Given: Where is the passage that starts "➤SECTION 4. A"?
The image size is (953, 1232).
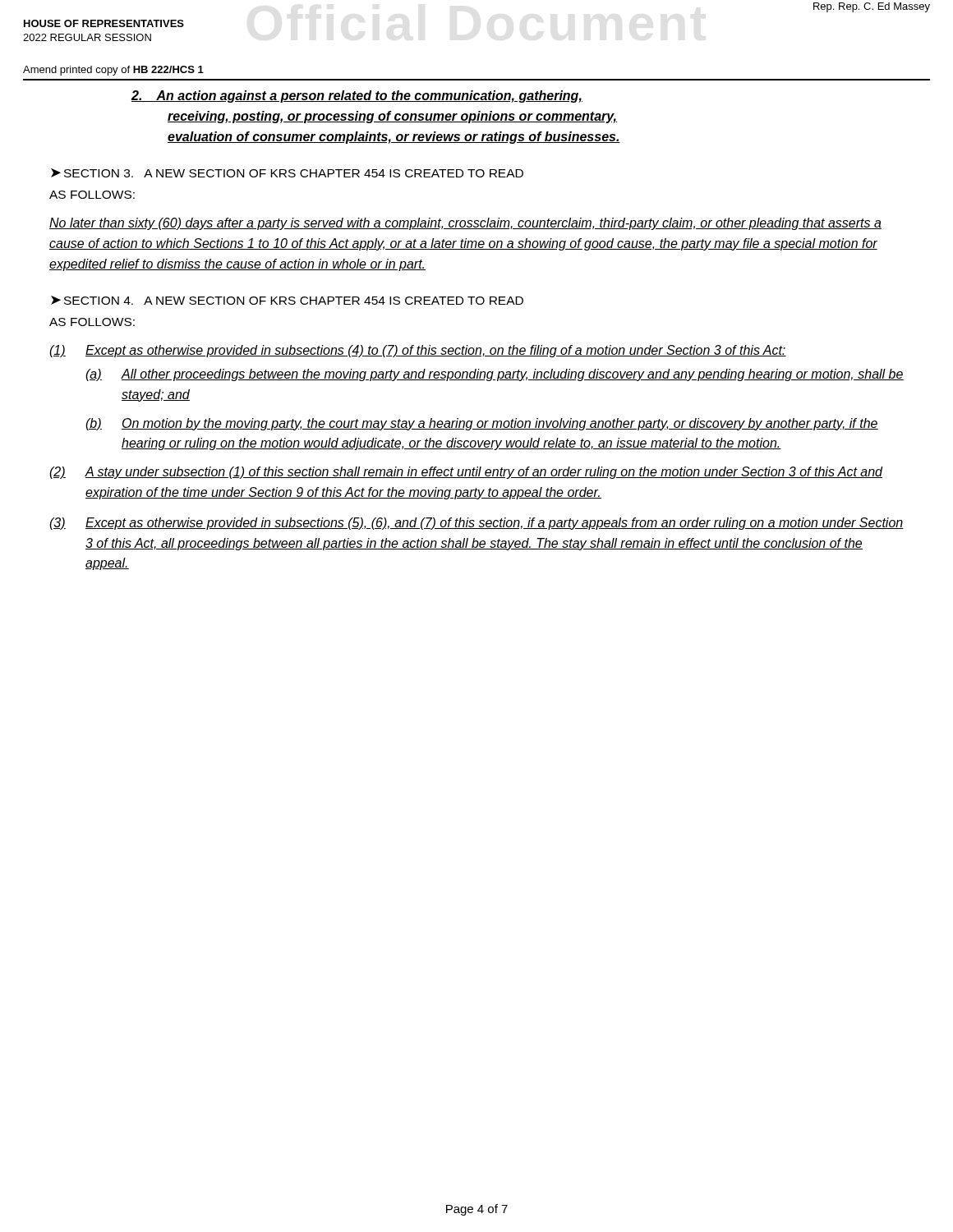Looking at the screenshot, I should tap(287, 300).
